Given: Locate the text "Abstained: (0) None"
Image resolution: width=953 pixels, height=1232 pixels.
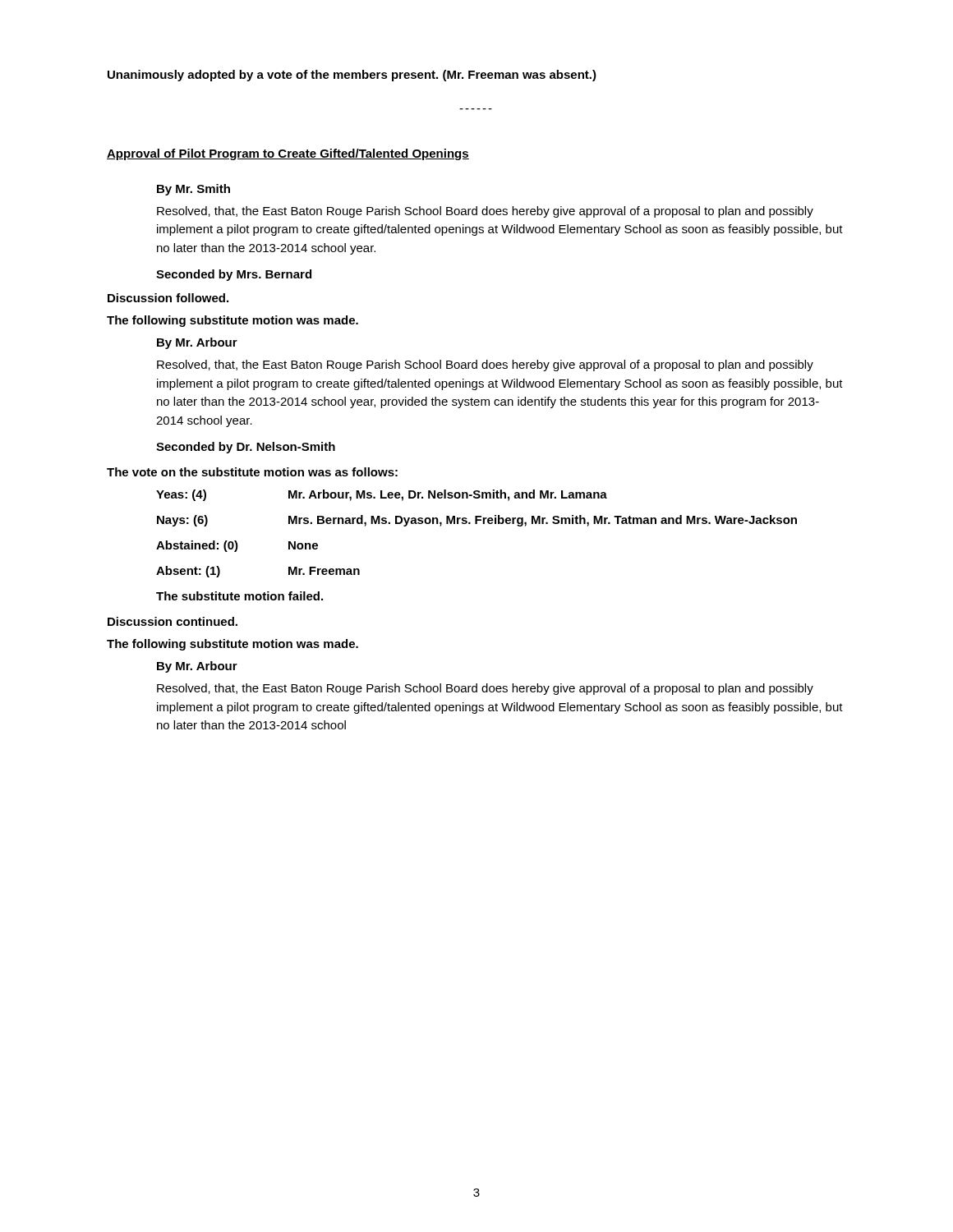Looking at the screenshot, I should (237, 546).
